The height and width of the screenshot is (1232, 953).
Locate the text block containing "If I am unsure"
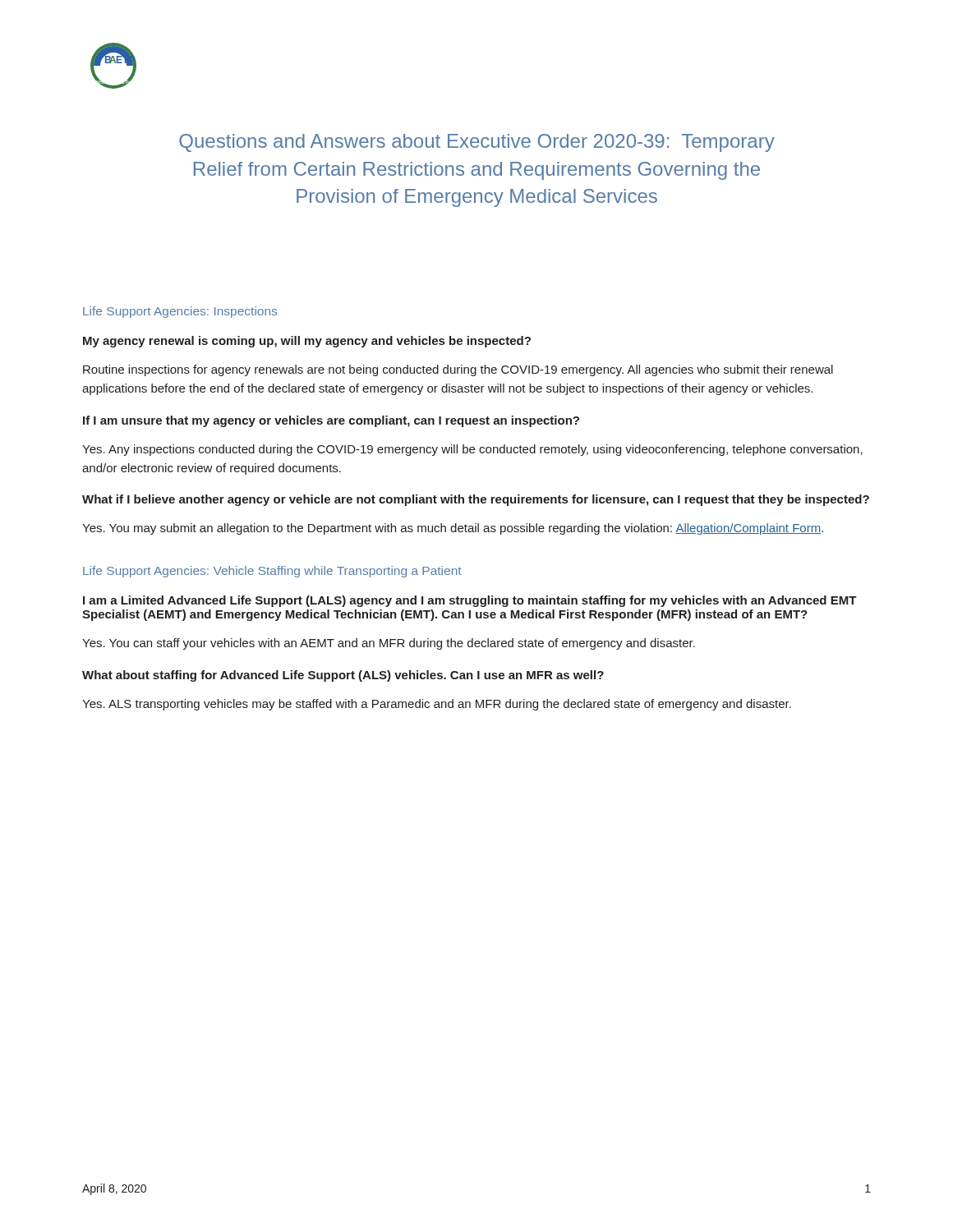(476, 420)
